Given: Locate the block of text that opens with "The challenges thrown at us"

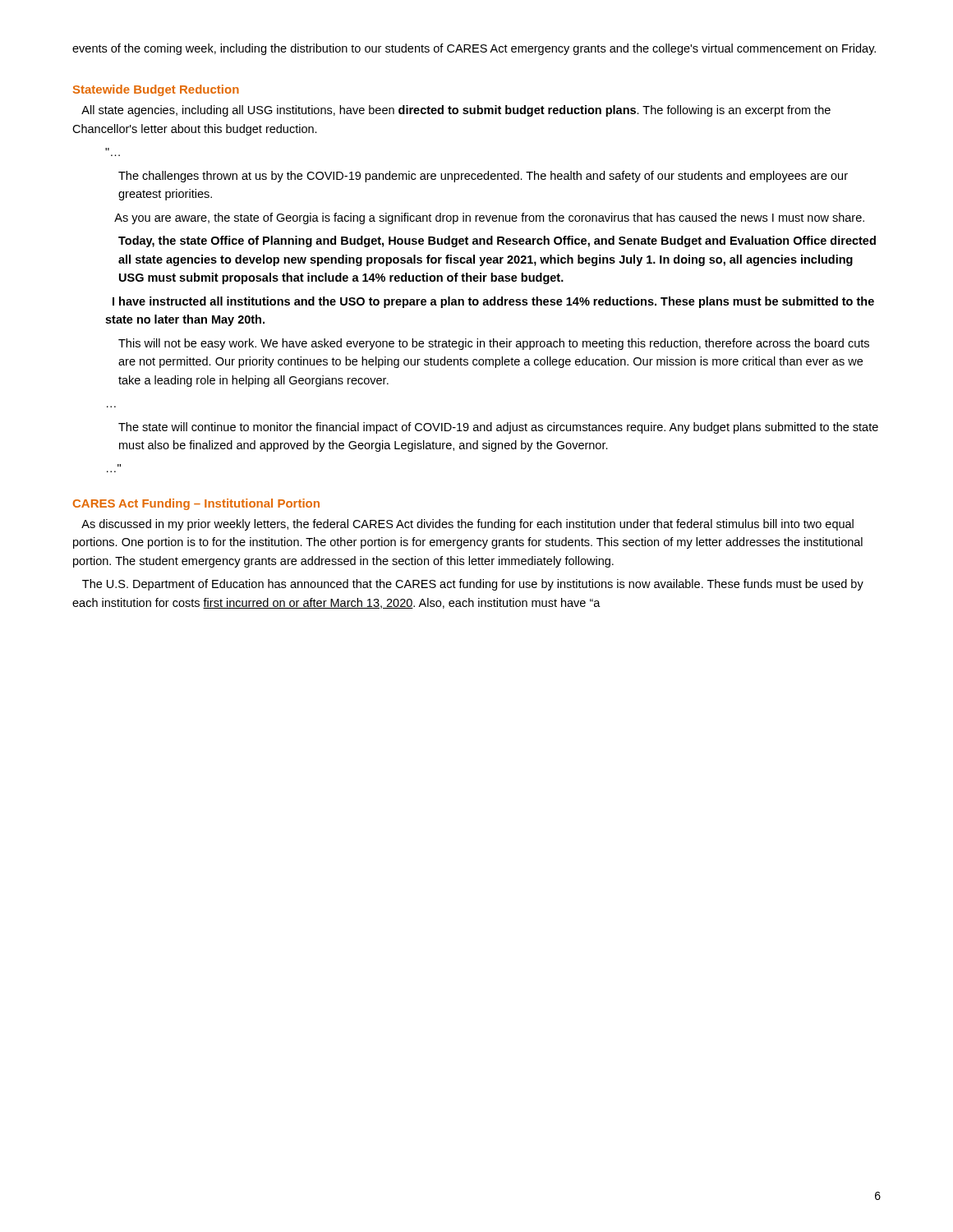Looking at the screenshot, I should point(483,185).
